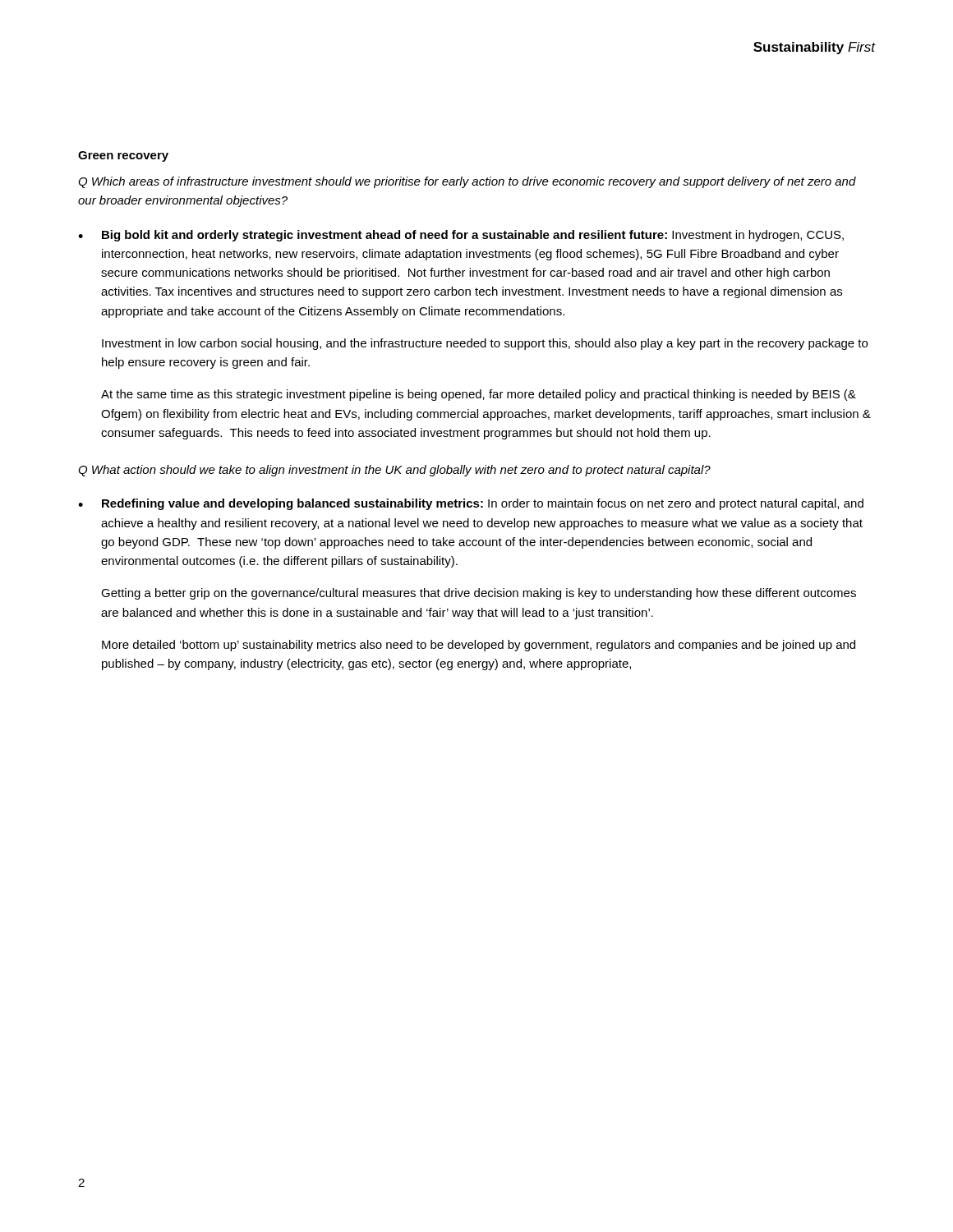Click on the text block starting "• Big bold kit and"
Screen dimensions: 1232x953
pyautogui.click(x=476, y=272)
